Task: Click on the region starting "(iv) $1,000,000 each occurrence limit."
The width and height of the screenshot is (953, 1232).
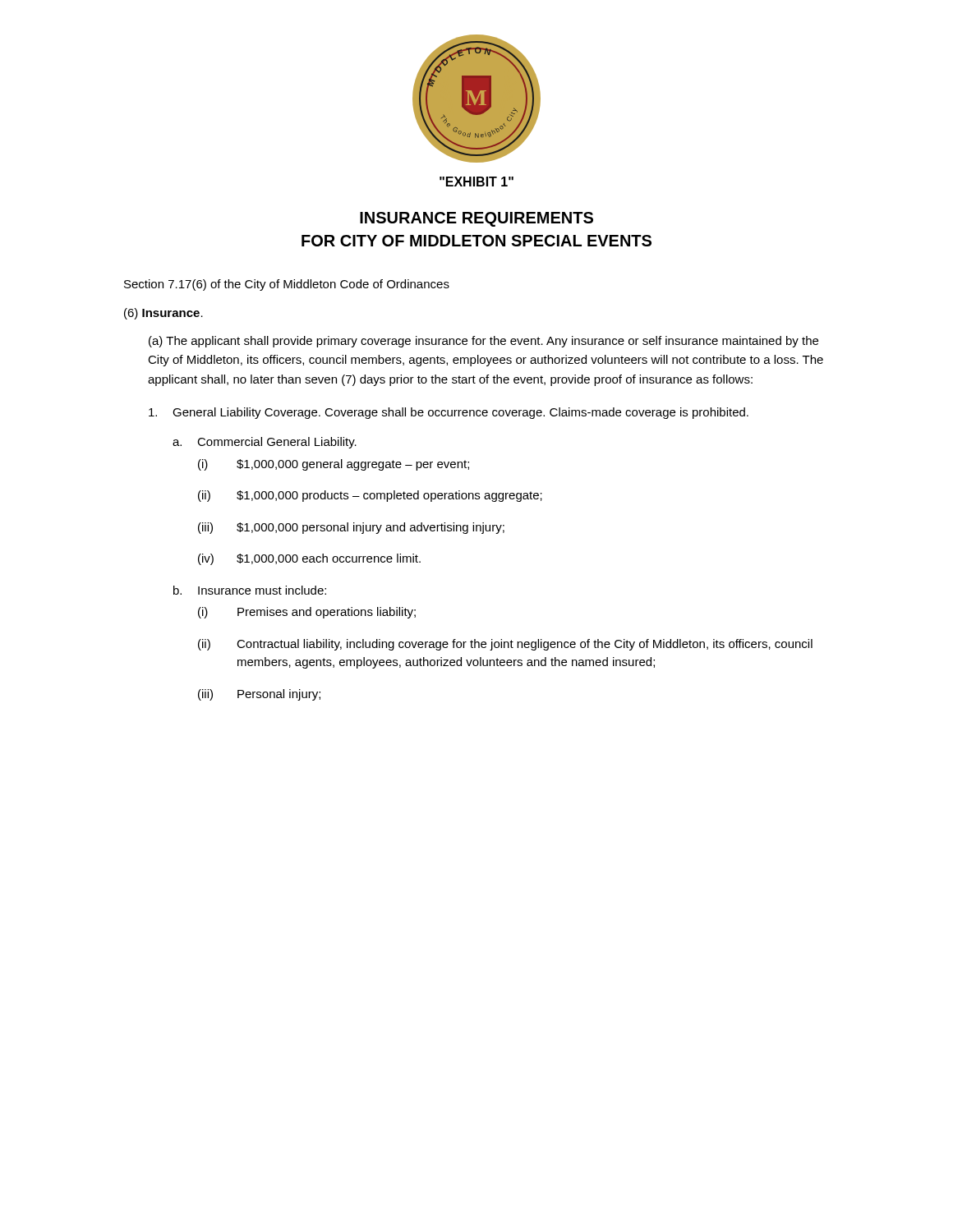Action: tap(309, 559)
